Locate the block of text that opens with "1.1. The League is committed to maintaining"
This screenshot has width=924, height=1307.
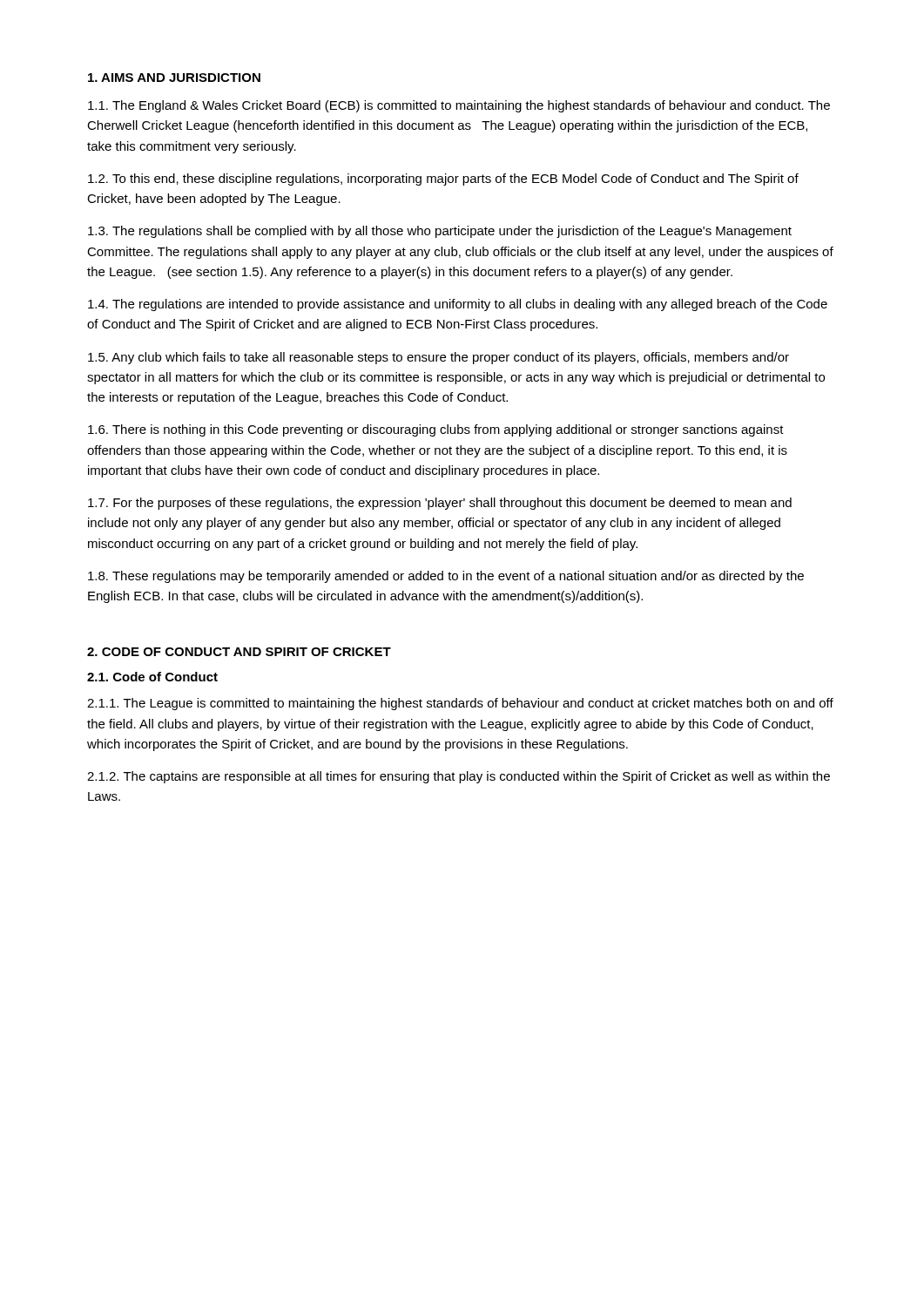pos(460,723)
